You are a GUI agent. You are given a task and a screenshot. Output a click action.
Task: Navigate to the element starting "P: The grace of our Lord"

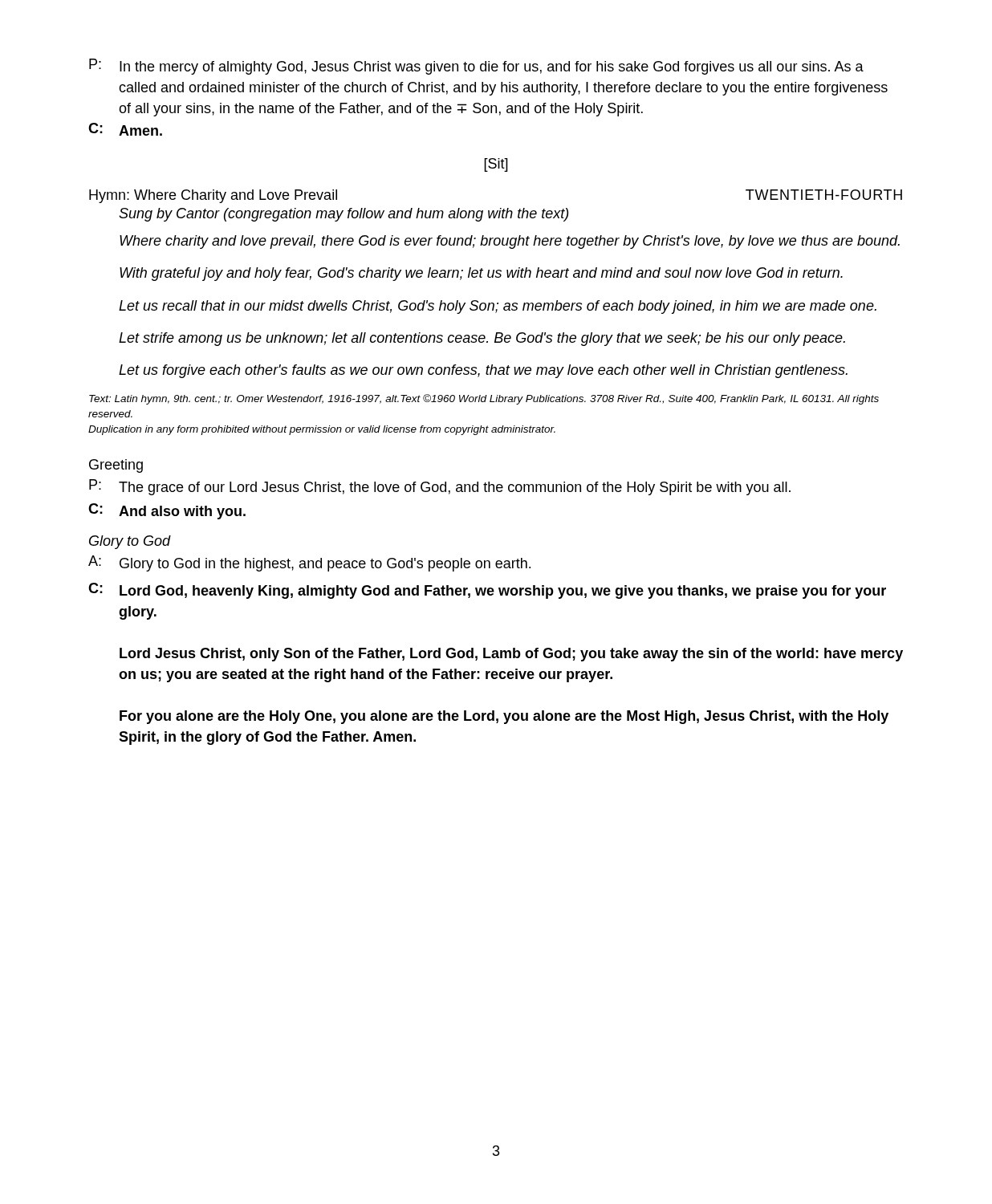[x=496, y=487]
